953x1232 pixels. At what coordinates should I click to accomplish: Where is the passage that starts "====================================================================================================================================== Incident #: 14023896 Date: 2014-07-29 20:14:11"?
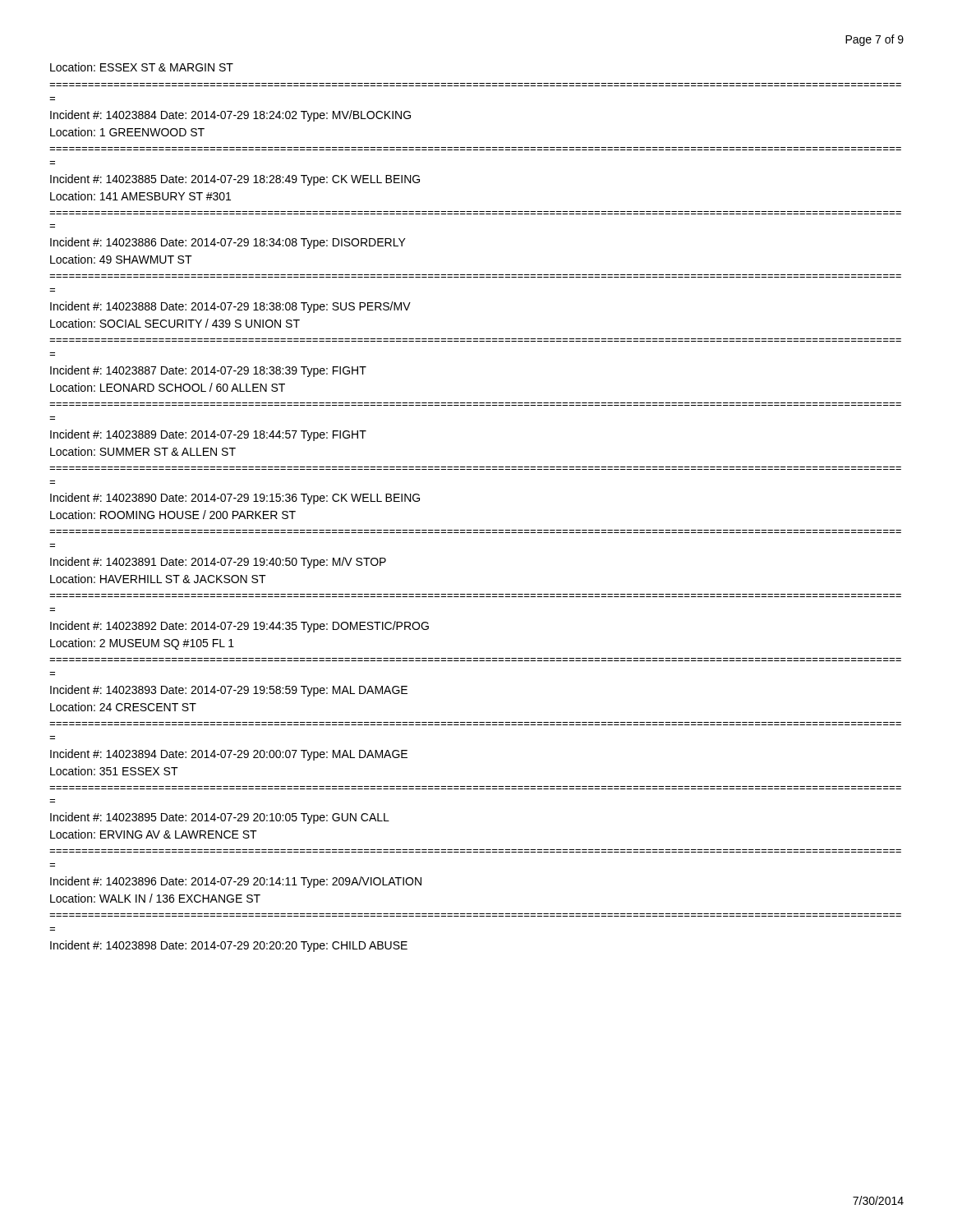click(236, 882)
